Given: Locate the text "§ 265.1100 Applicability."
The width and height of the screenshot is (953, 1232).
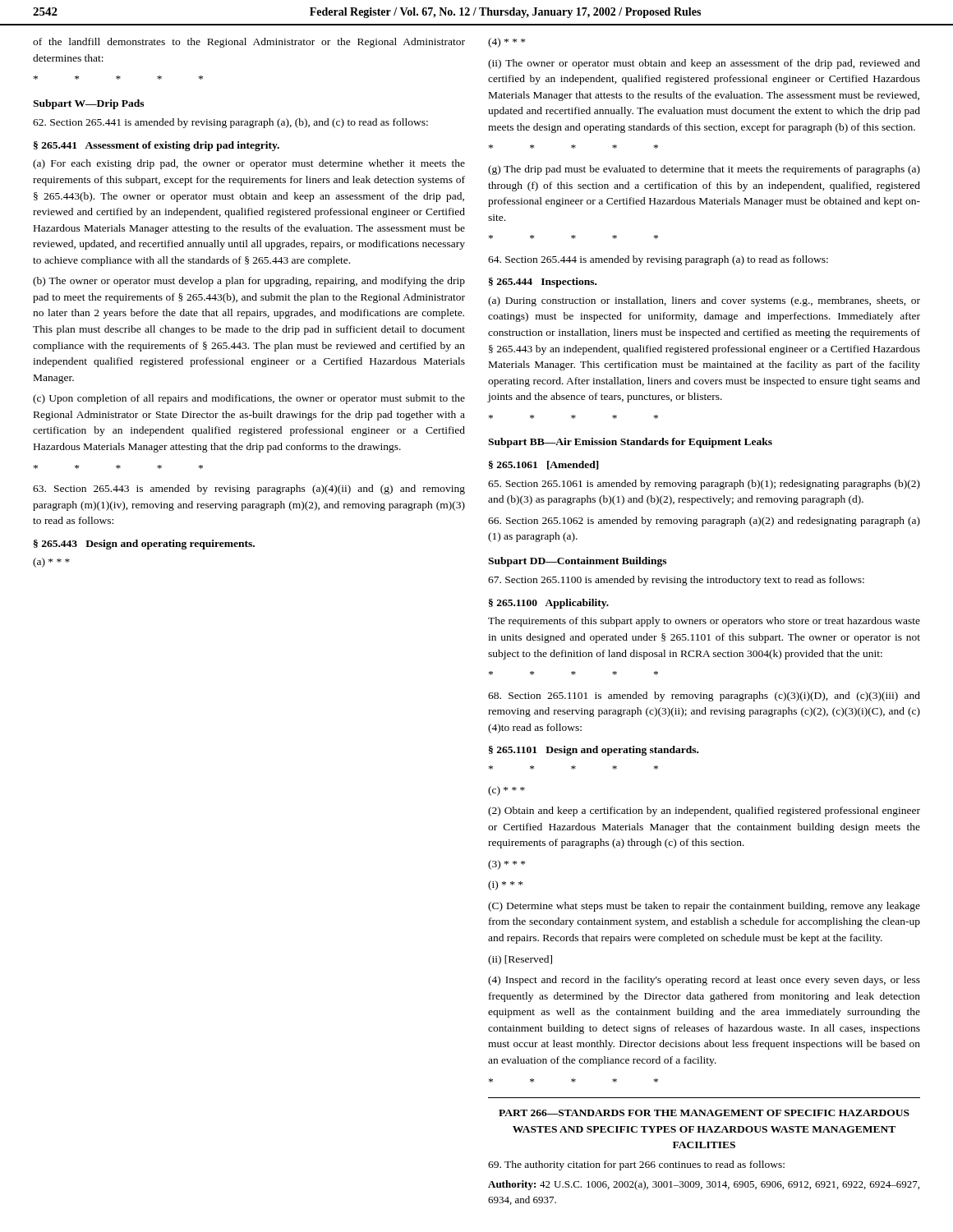Looking at the screenshot, I should (x=548, y=602).
